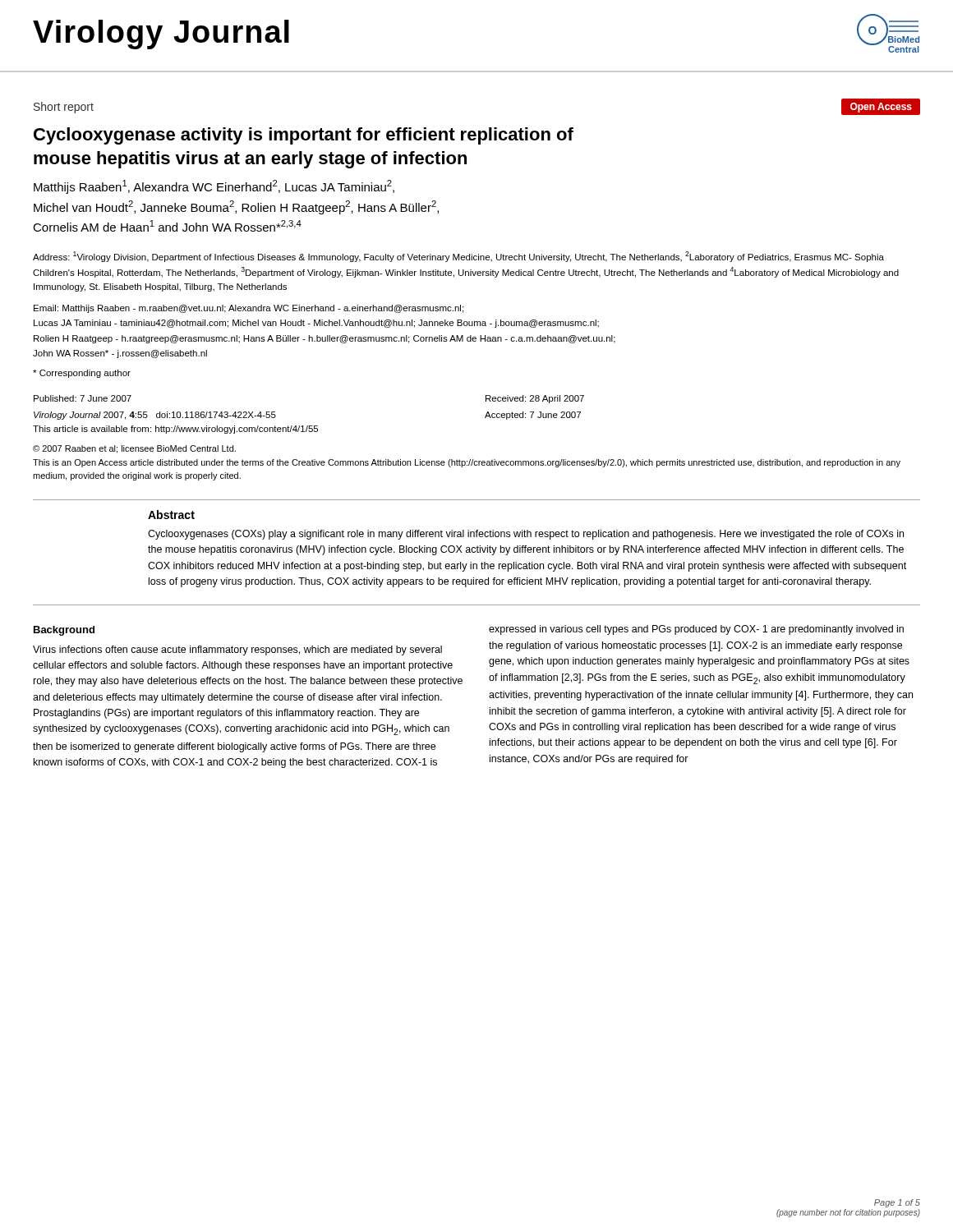Locate the text block that says "expressed in various cell types"

click(701, 694)
